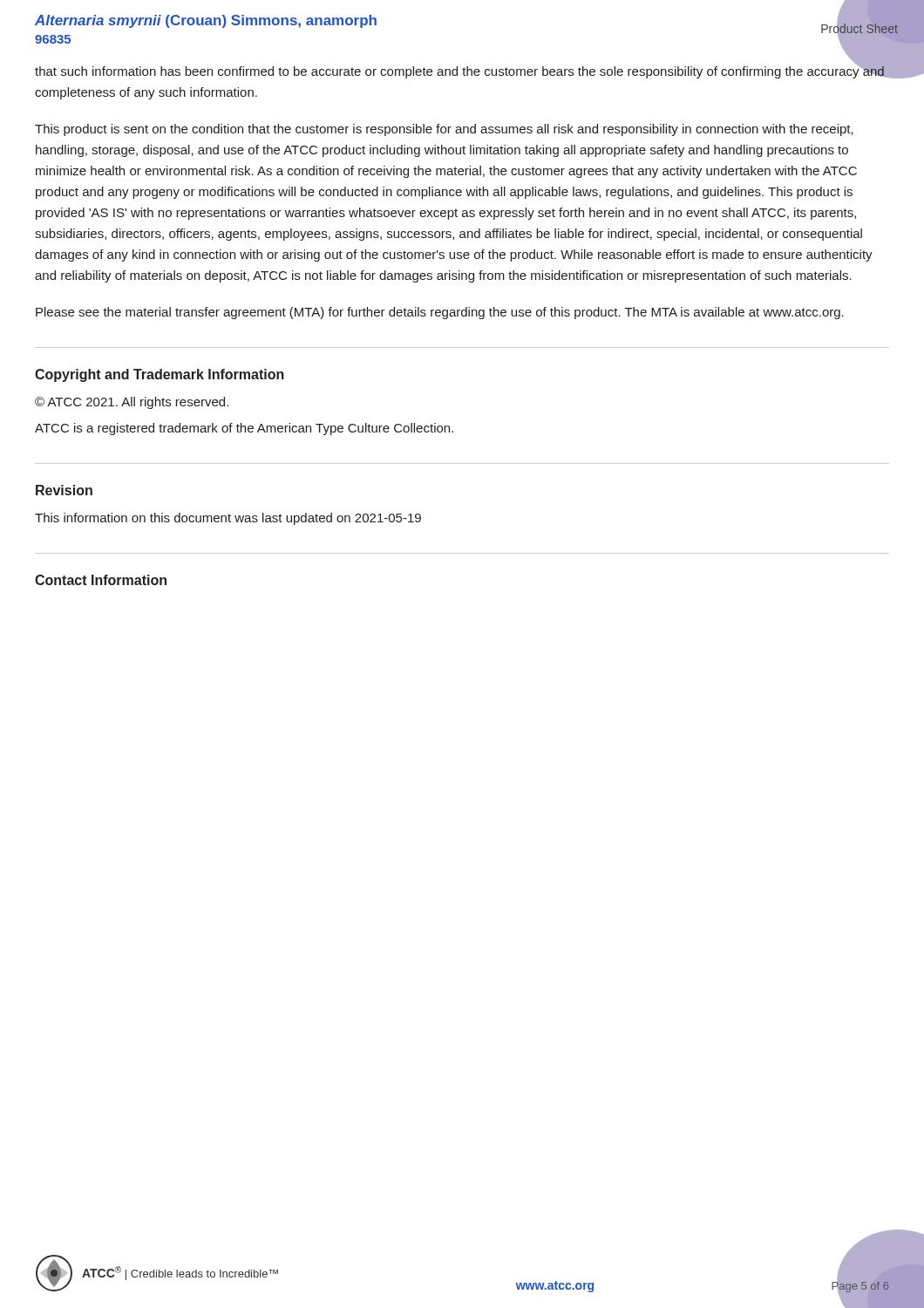
Task: Point to the element starting "This information on this"
Action: pos(228,518)
